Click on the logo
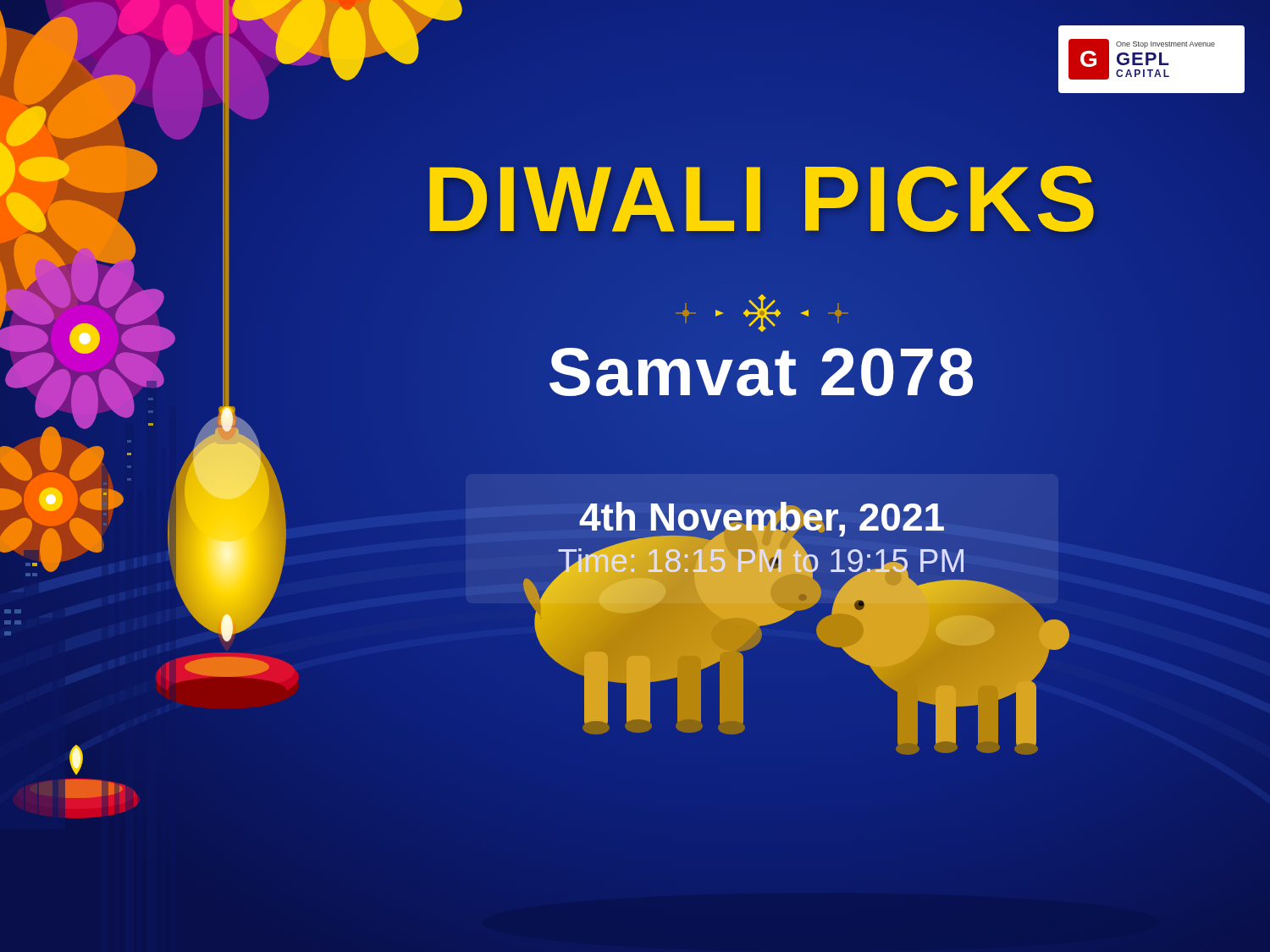Screen dimensions: 952x1270 pos(1151,59)
